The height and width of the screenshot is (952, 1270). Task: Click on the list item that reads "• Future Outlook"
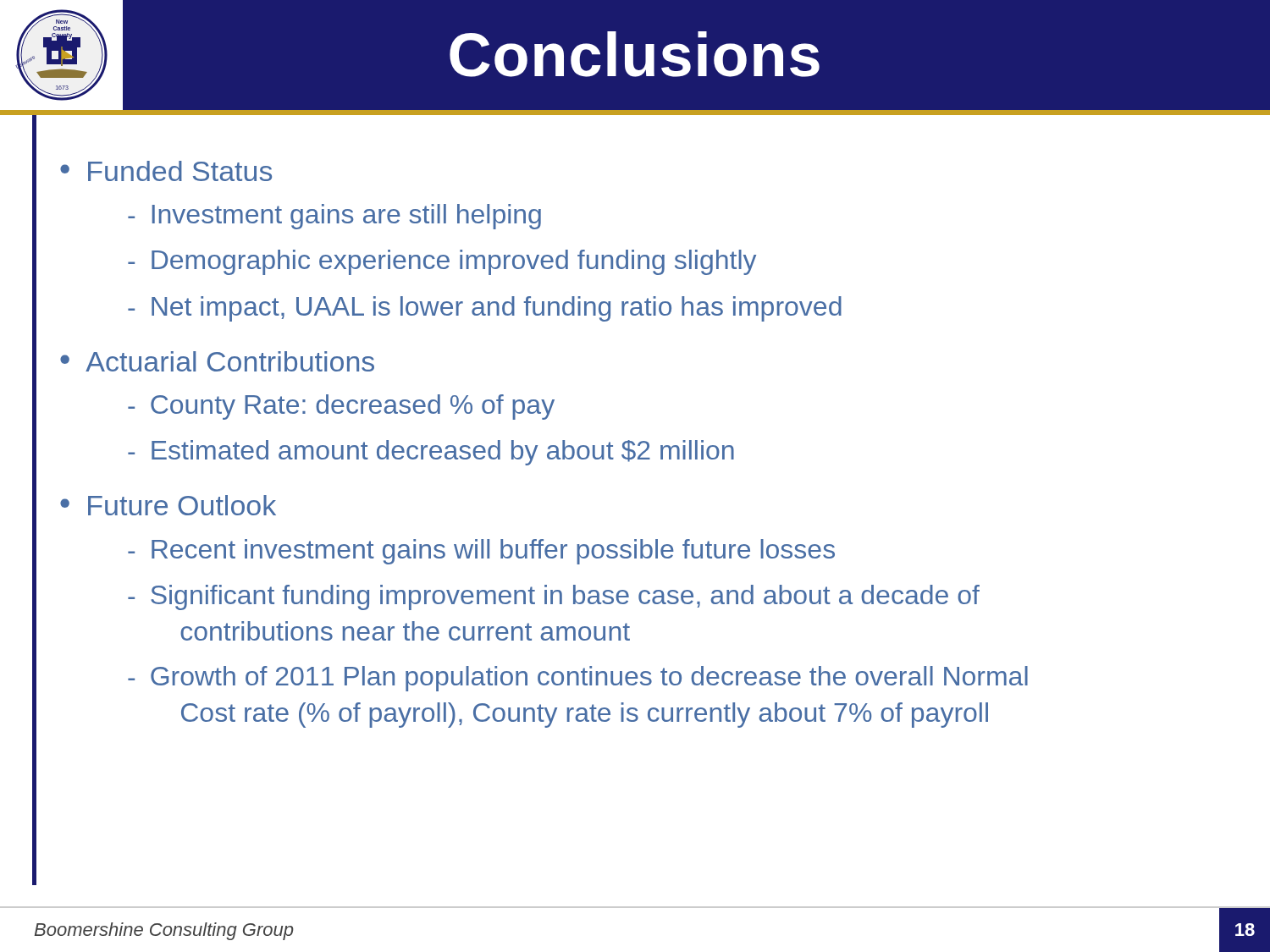coord(644,609)
